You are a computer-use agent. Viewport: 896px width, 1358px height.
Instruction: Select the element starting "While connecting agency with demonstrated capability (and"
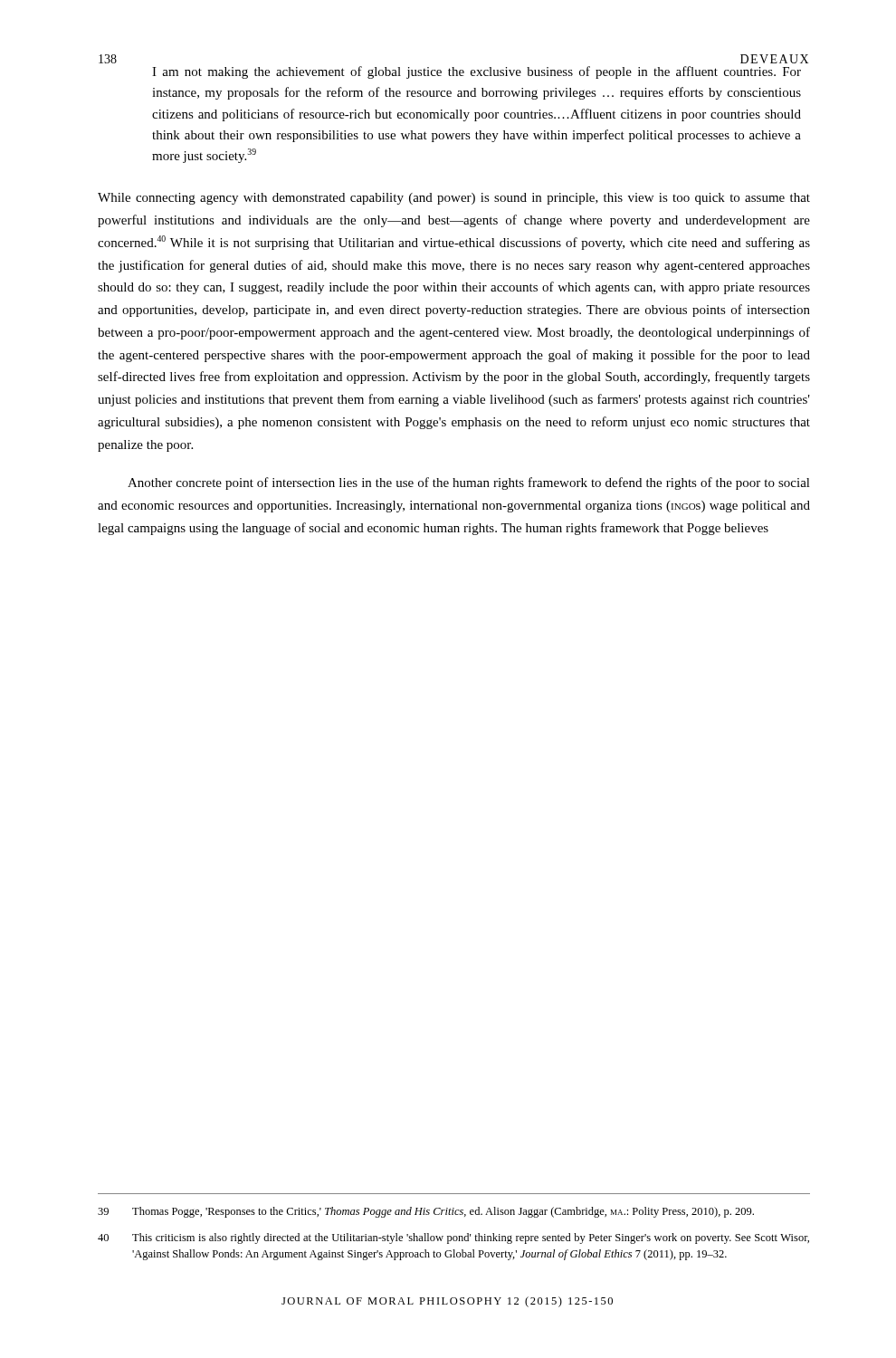[x=454, y=321]
